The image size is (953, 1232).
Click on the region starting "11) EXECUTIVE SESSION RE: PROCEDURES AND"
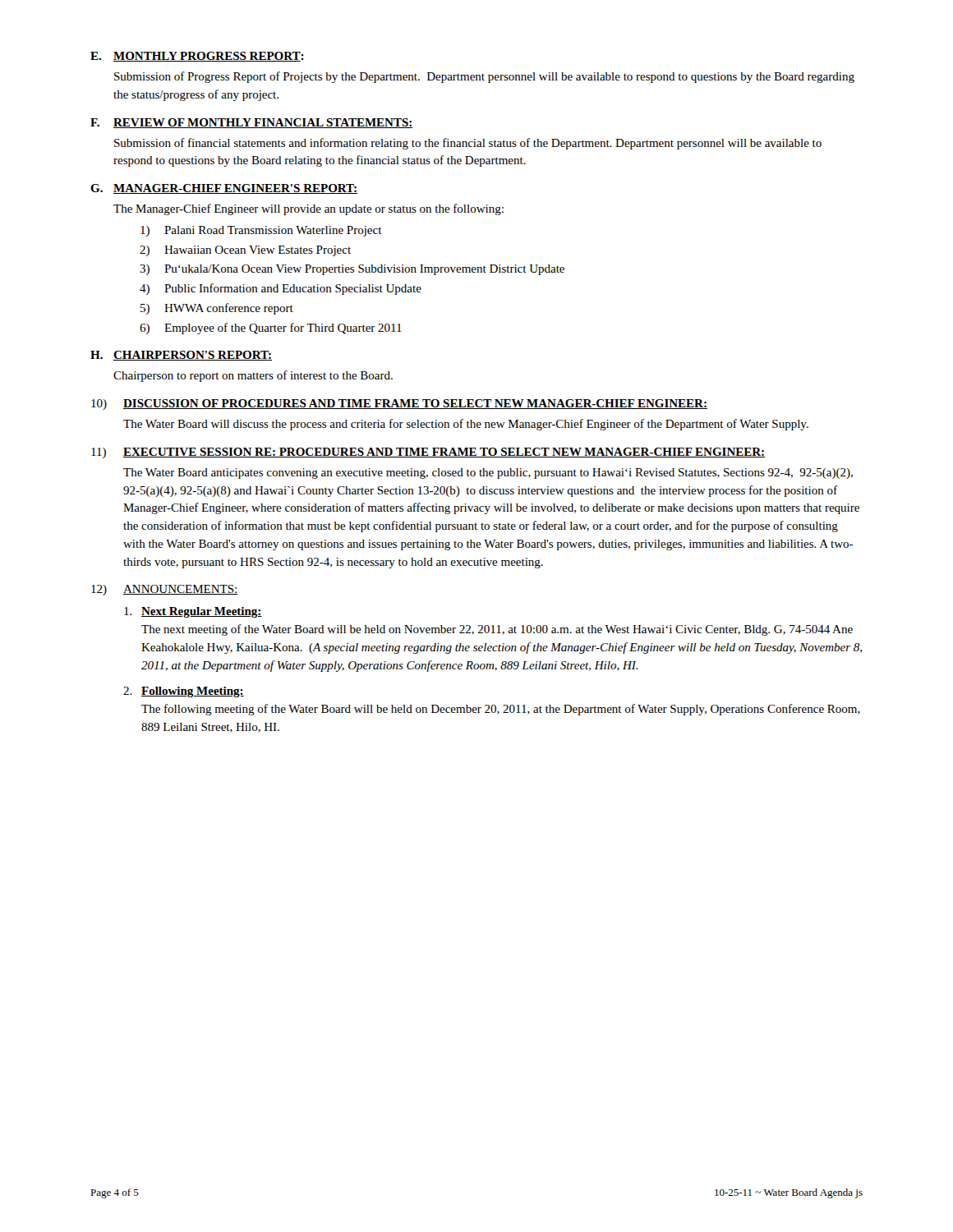[428, 452]
